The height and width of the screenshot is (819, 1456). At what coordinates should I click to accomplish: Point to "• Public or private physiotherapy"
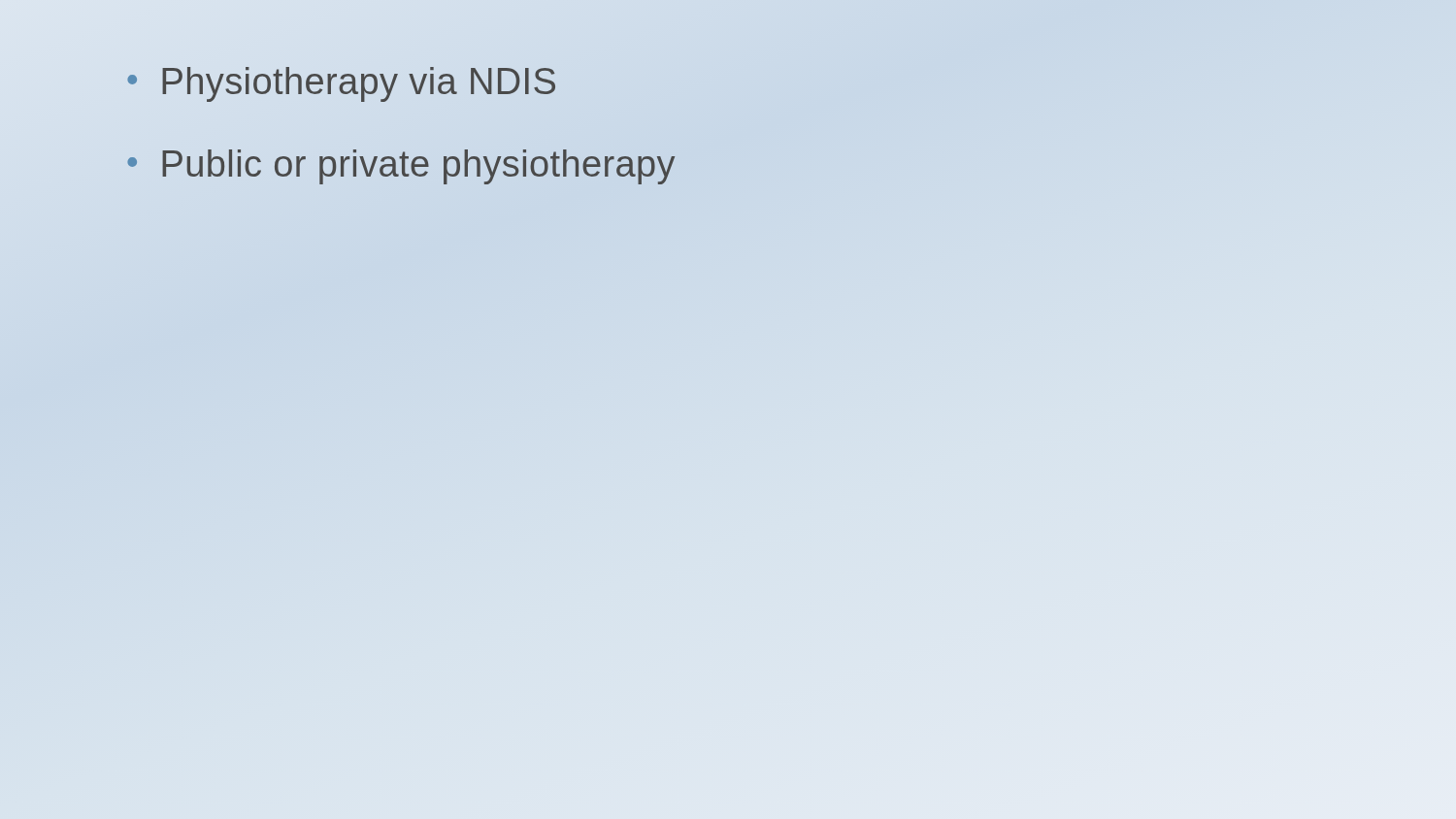coord(401,165)
